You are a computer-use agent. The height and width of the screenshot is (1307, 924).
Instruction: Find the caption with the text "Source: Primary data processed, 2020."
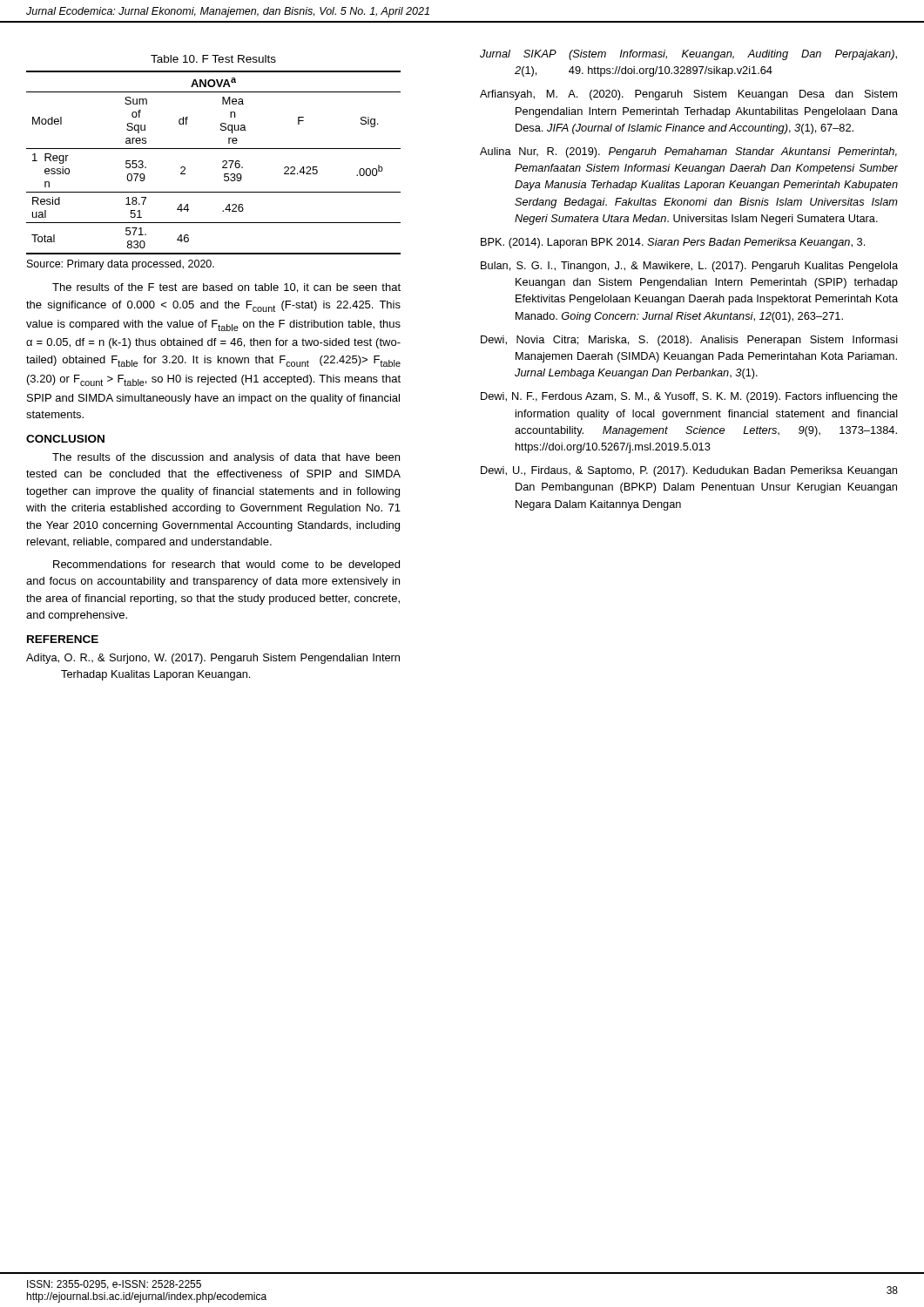121,264
